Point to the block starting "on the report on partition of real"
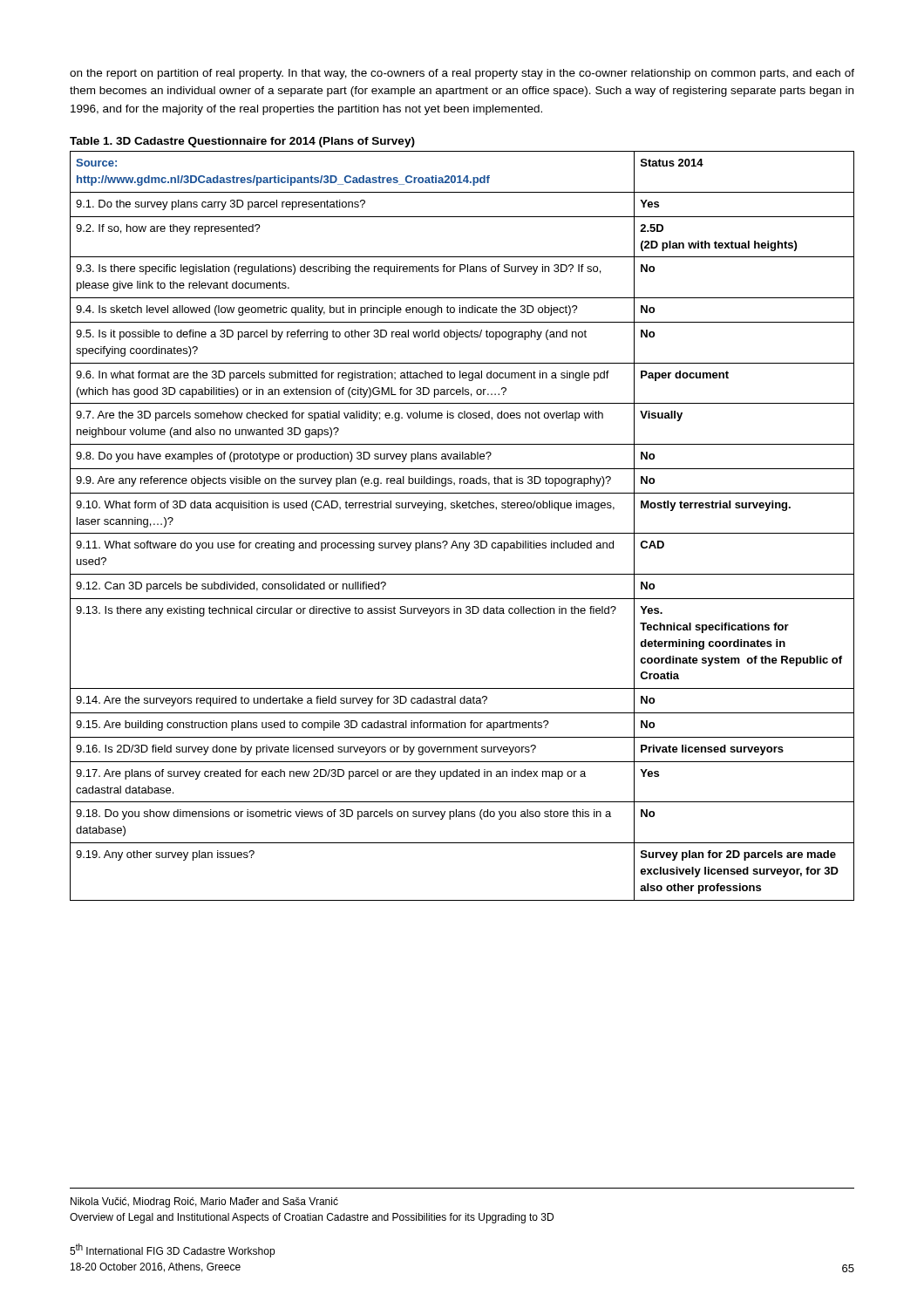Viewport: 924px width, 1308px height. coord(462,91)
